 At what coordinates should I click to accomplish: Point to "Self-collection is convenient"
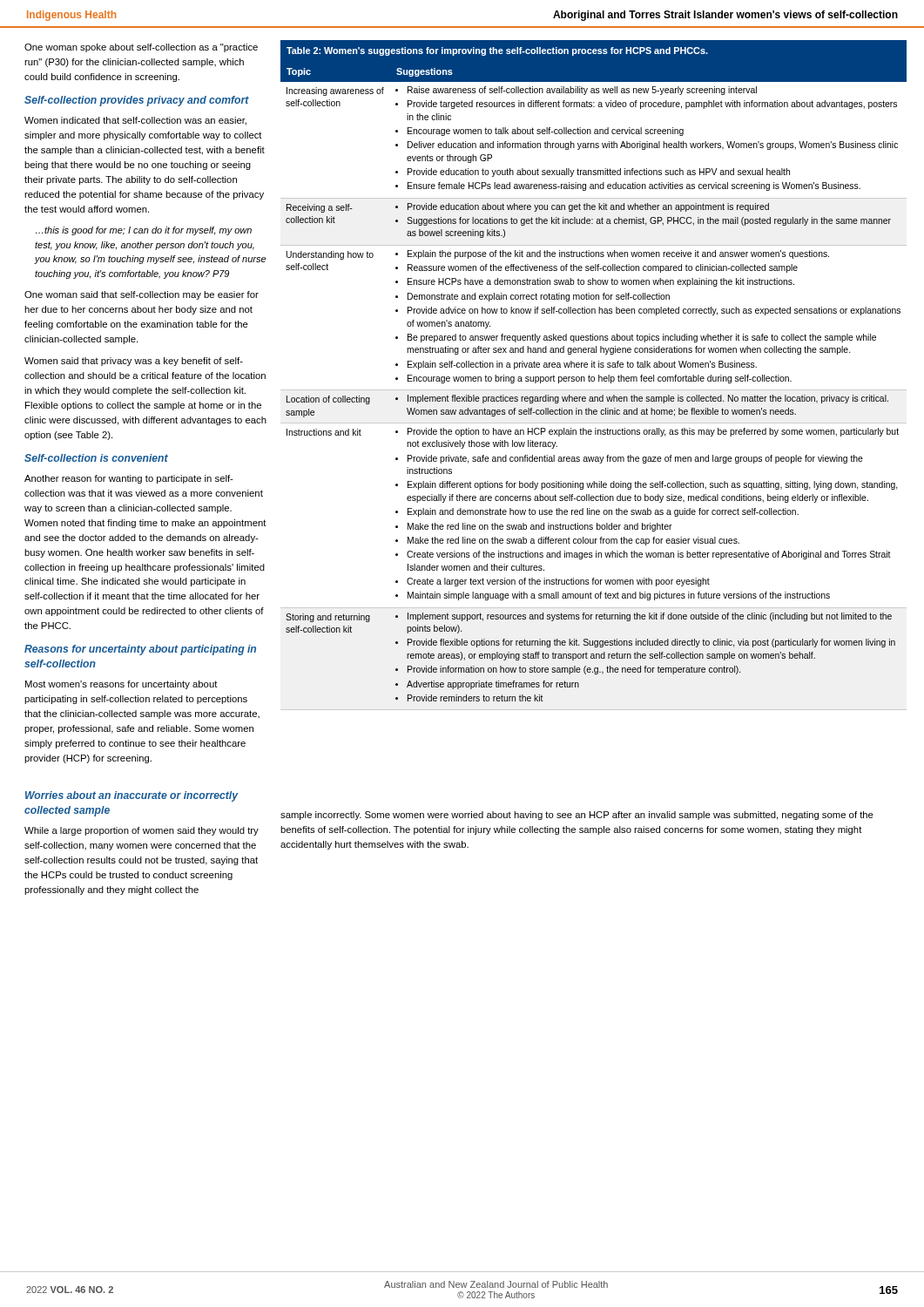tap(96, 458)
